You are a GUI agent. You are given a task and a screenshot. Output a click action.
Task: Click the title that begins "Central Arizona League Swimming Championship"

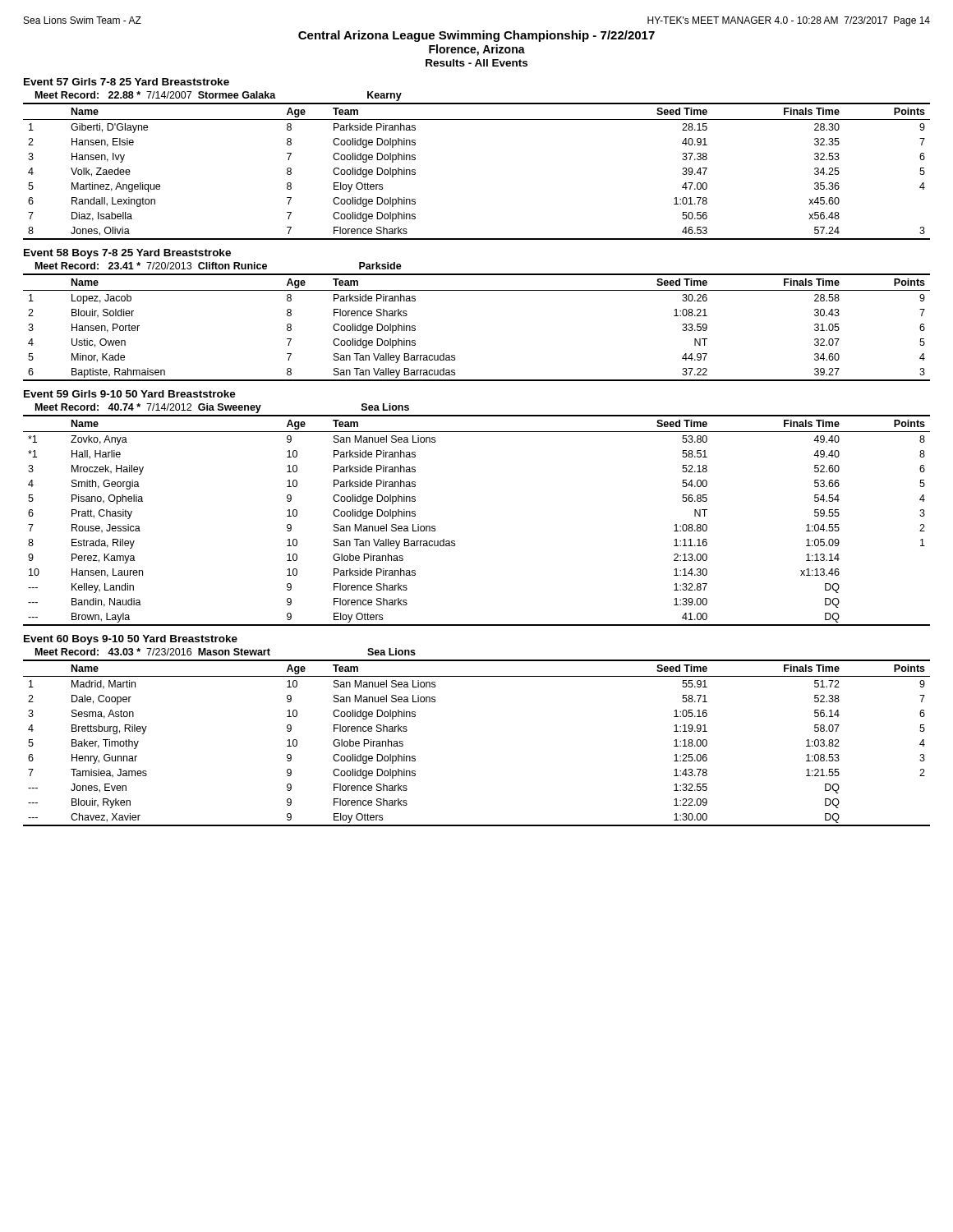pyautogui.click(x=476, y=35)
